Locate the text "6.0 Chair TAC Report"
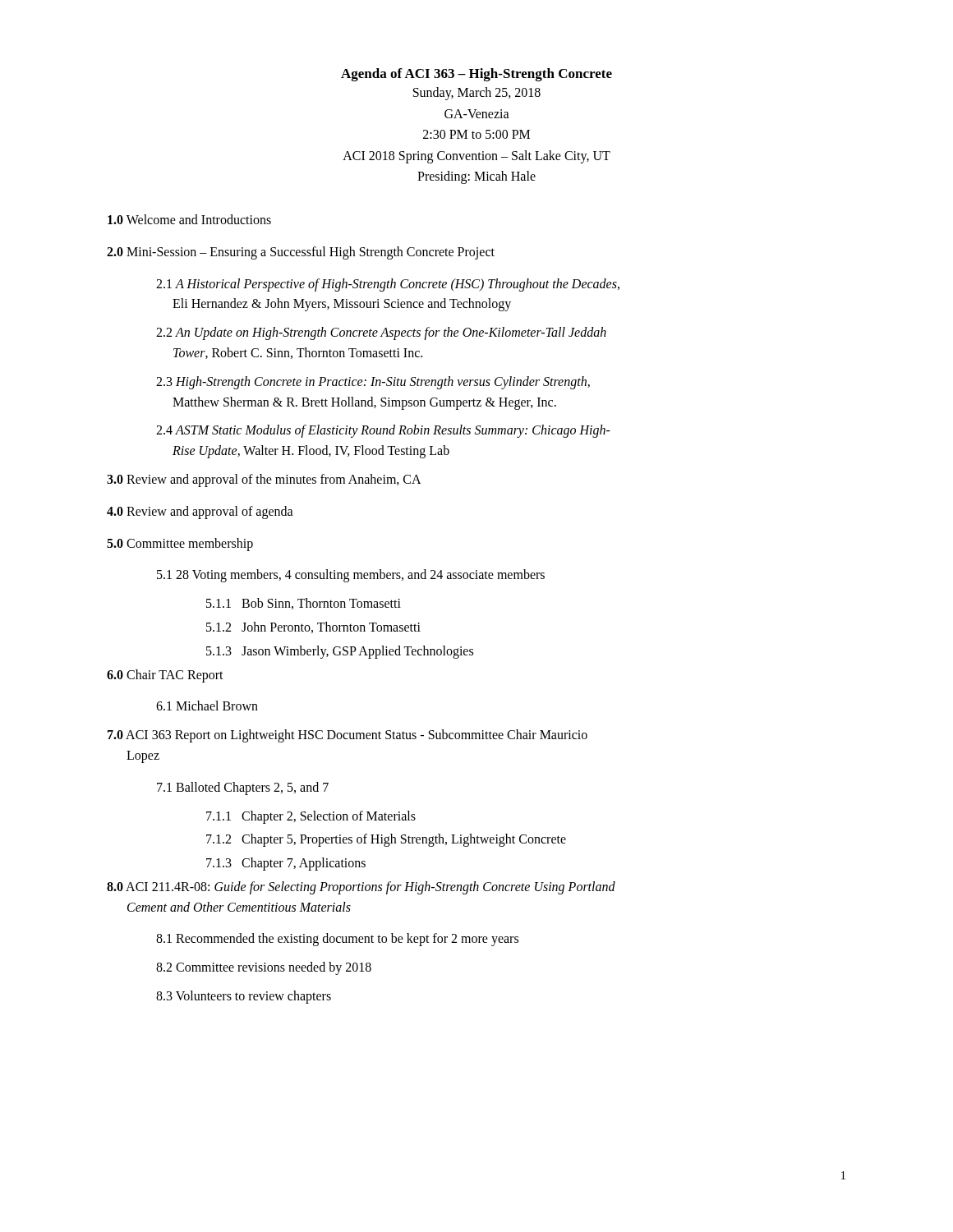The height and width of the screenshot is (1232, 953). click(x=165, y=674)
